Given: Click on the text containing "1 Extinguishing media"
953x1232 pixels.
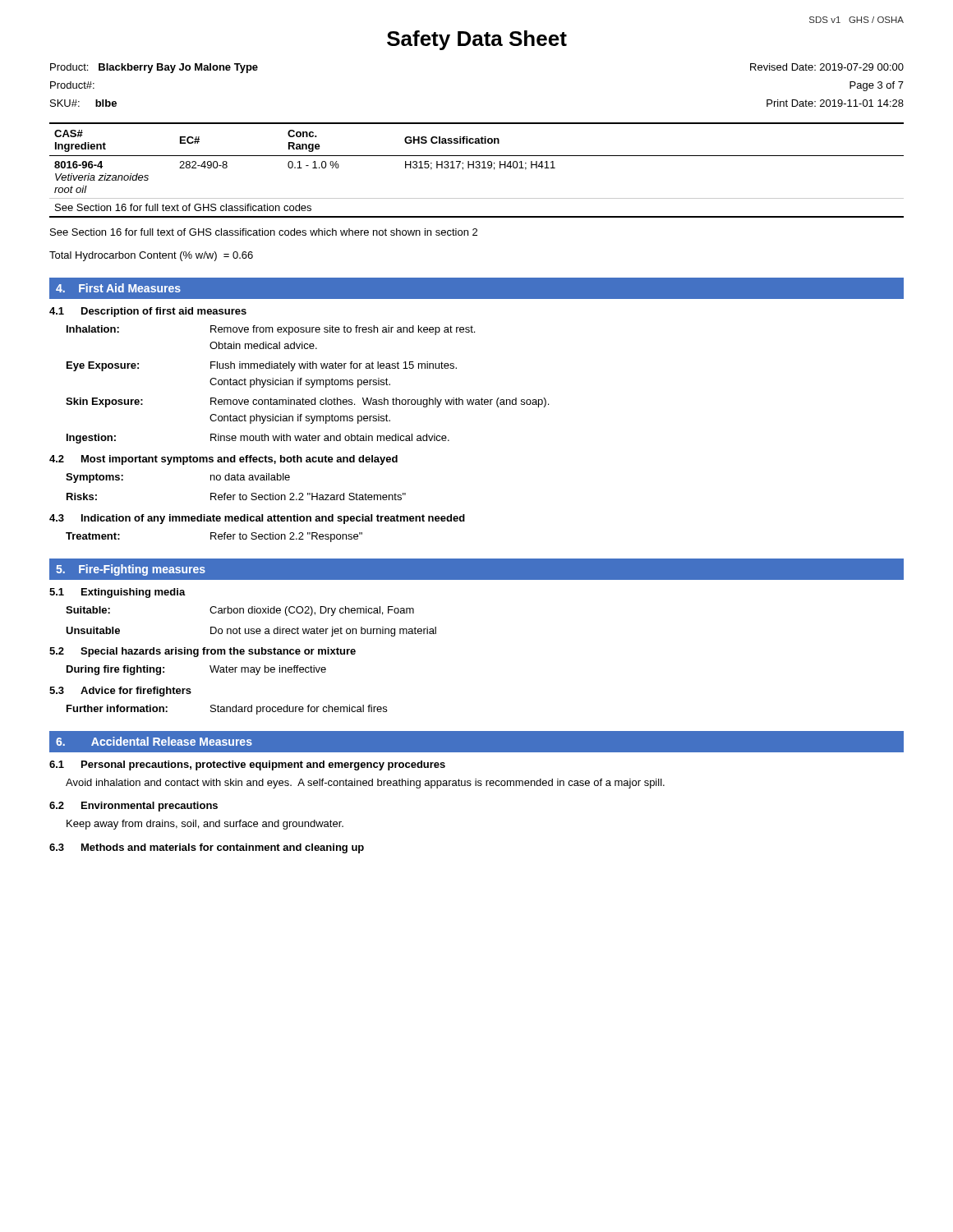Looking at the screenshot, I should [117, 592].
